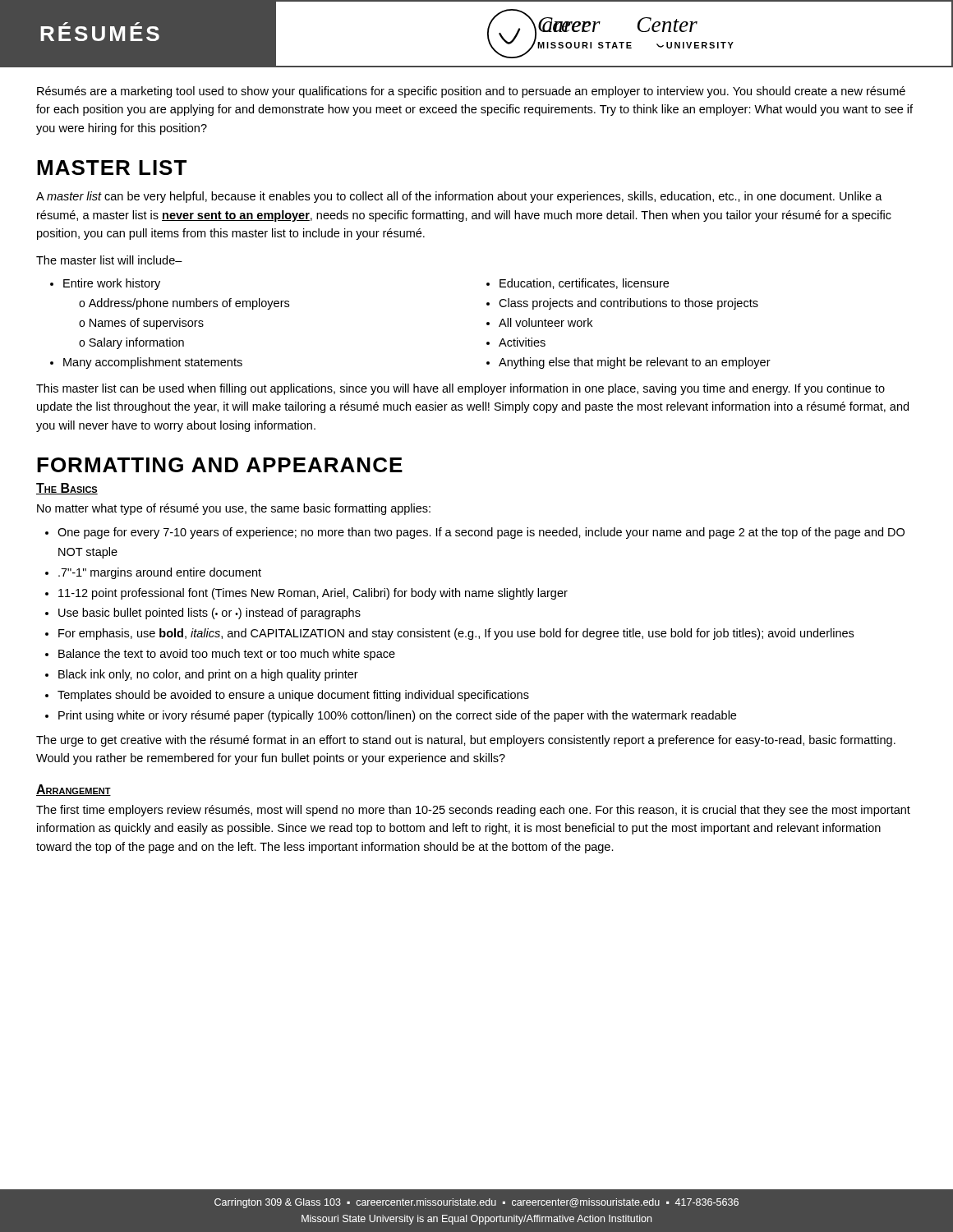Select the section header containing "MASTER LIST"
Image resolution: width=953 pixels, height=1232 pixels.
coord(112,168)
